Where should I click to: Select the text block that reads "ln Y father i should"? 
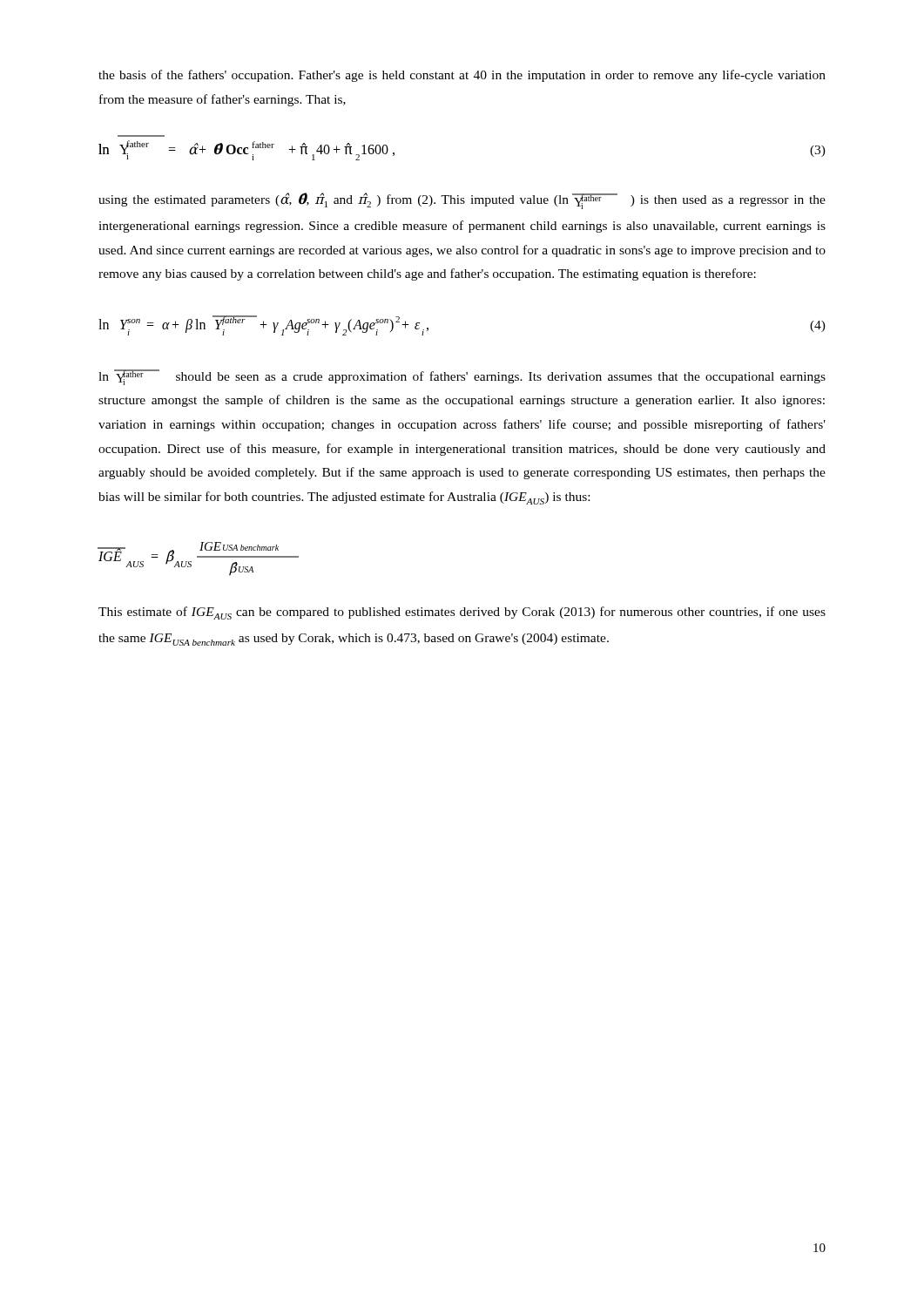(x=462, y=437)
